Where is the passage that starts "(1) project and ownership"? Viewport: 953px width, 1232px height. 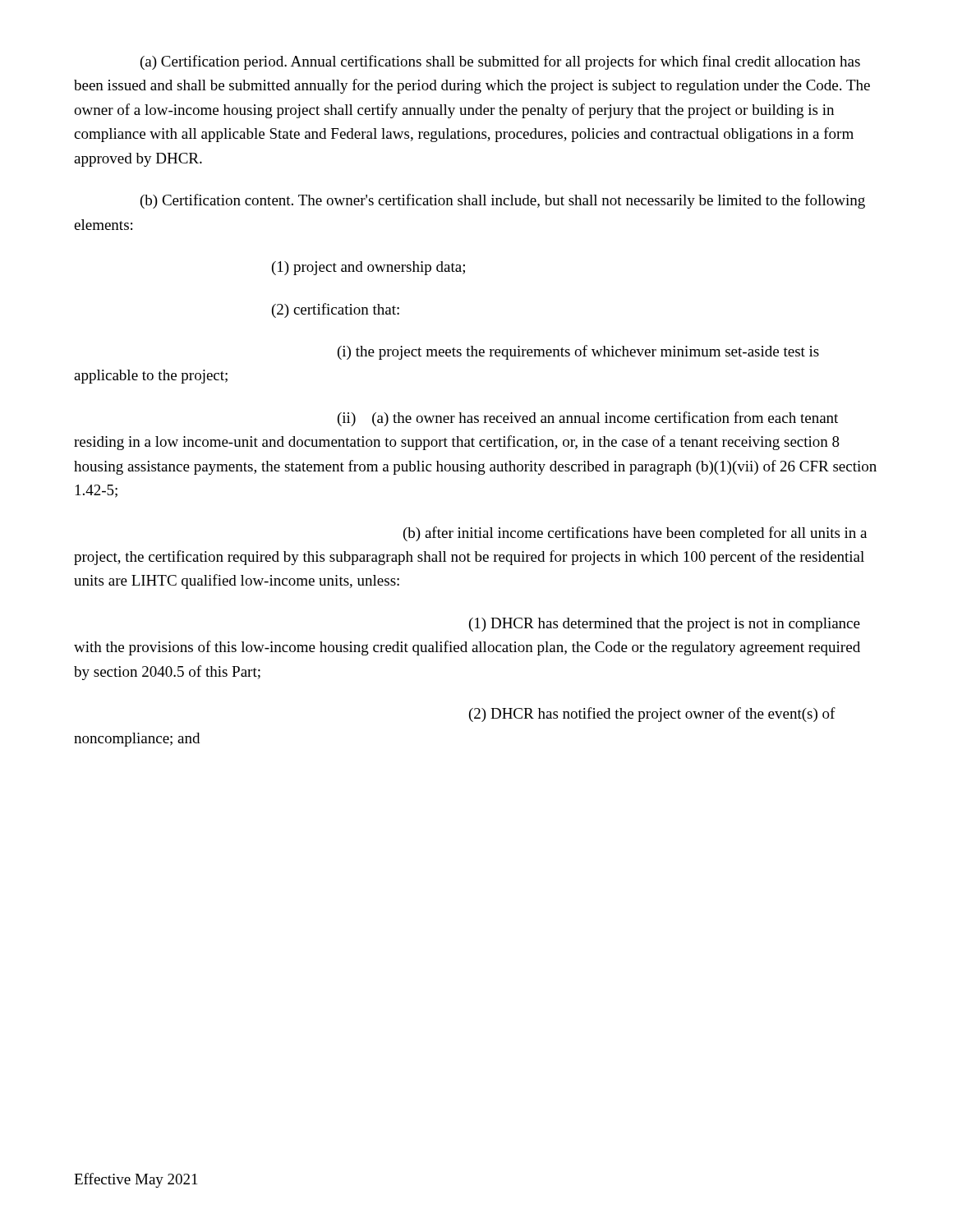point(369,267)
